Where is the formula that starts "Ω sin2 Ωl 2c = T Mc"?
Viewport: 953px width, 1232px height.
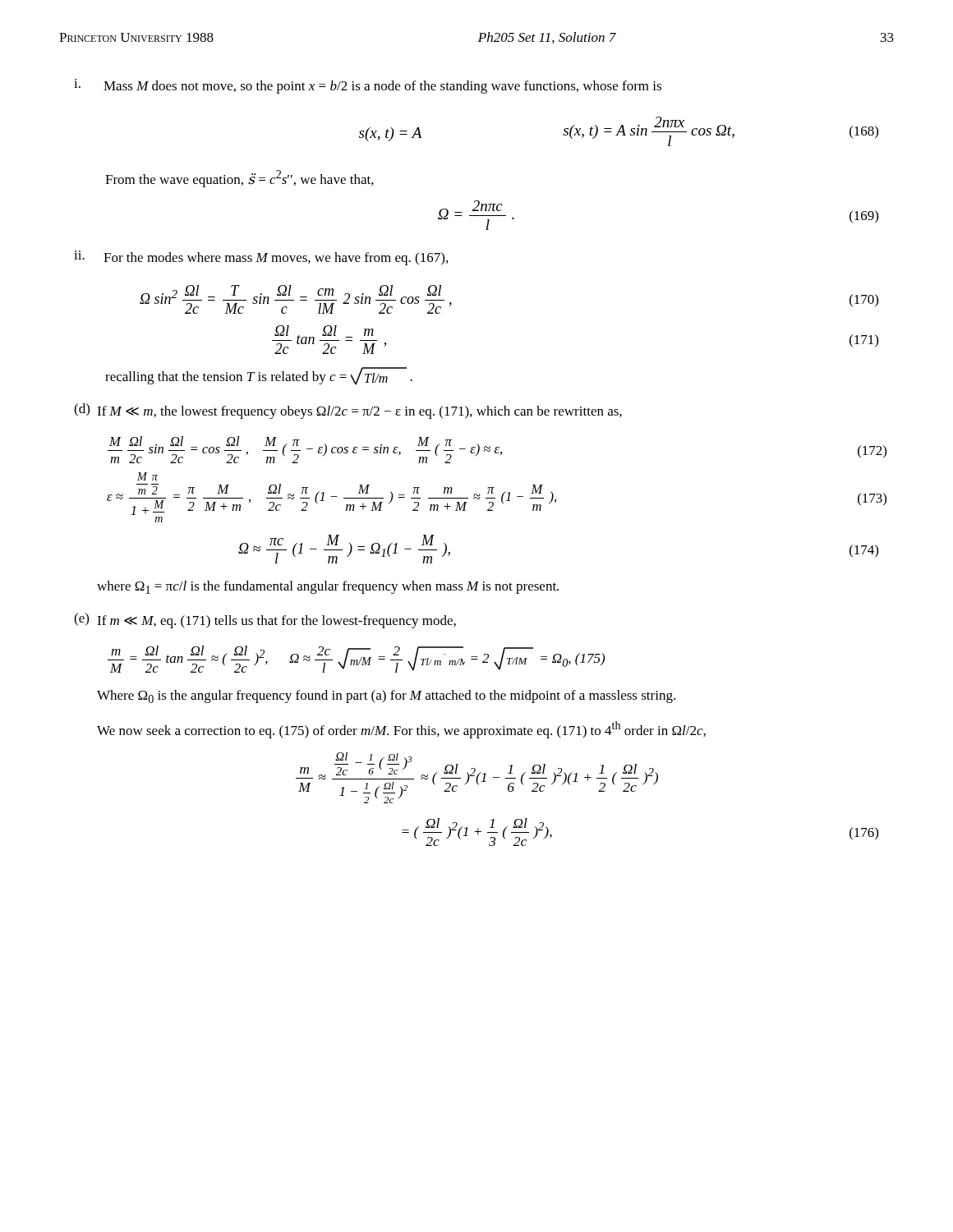coord(284,300)
